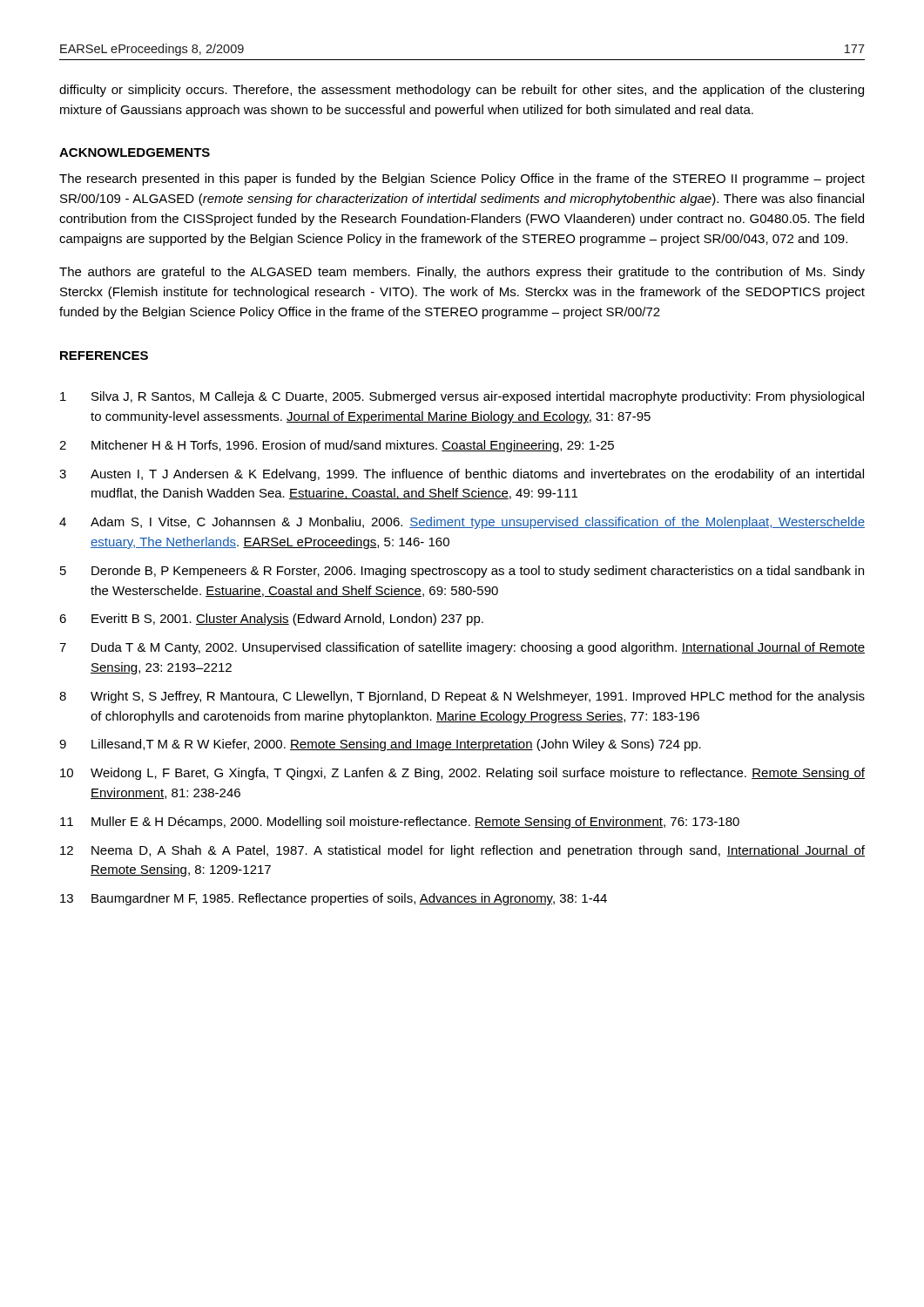Find the list item that reads "13 Baumgardner M F,"

pyautogui.click(x=462, y=899)
